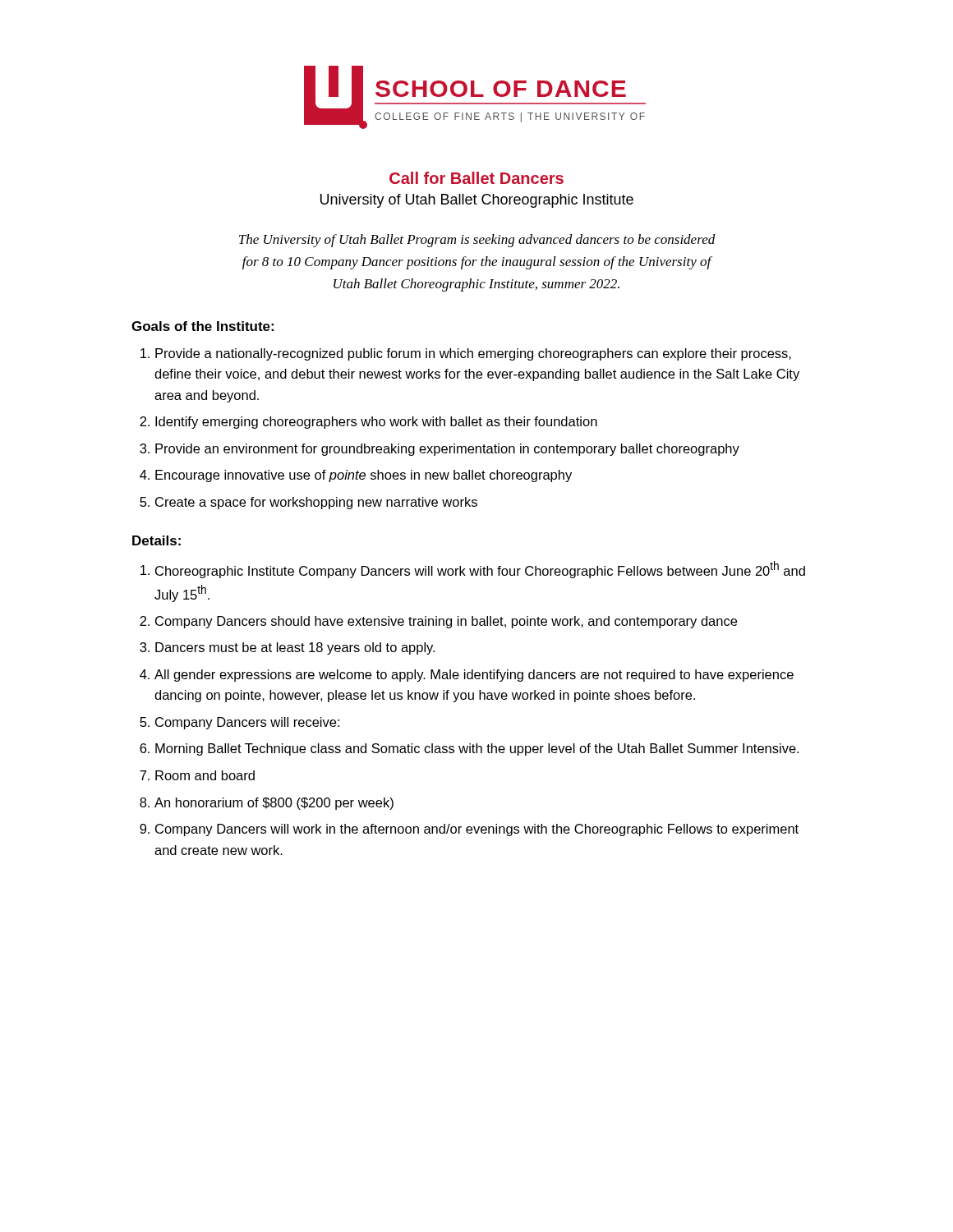Locate the text "Goals of the Institute:"
The image size is (953, 1232).
click(x=203, y=326)
